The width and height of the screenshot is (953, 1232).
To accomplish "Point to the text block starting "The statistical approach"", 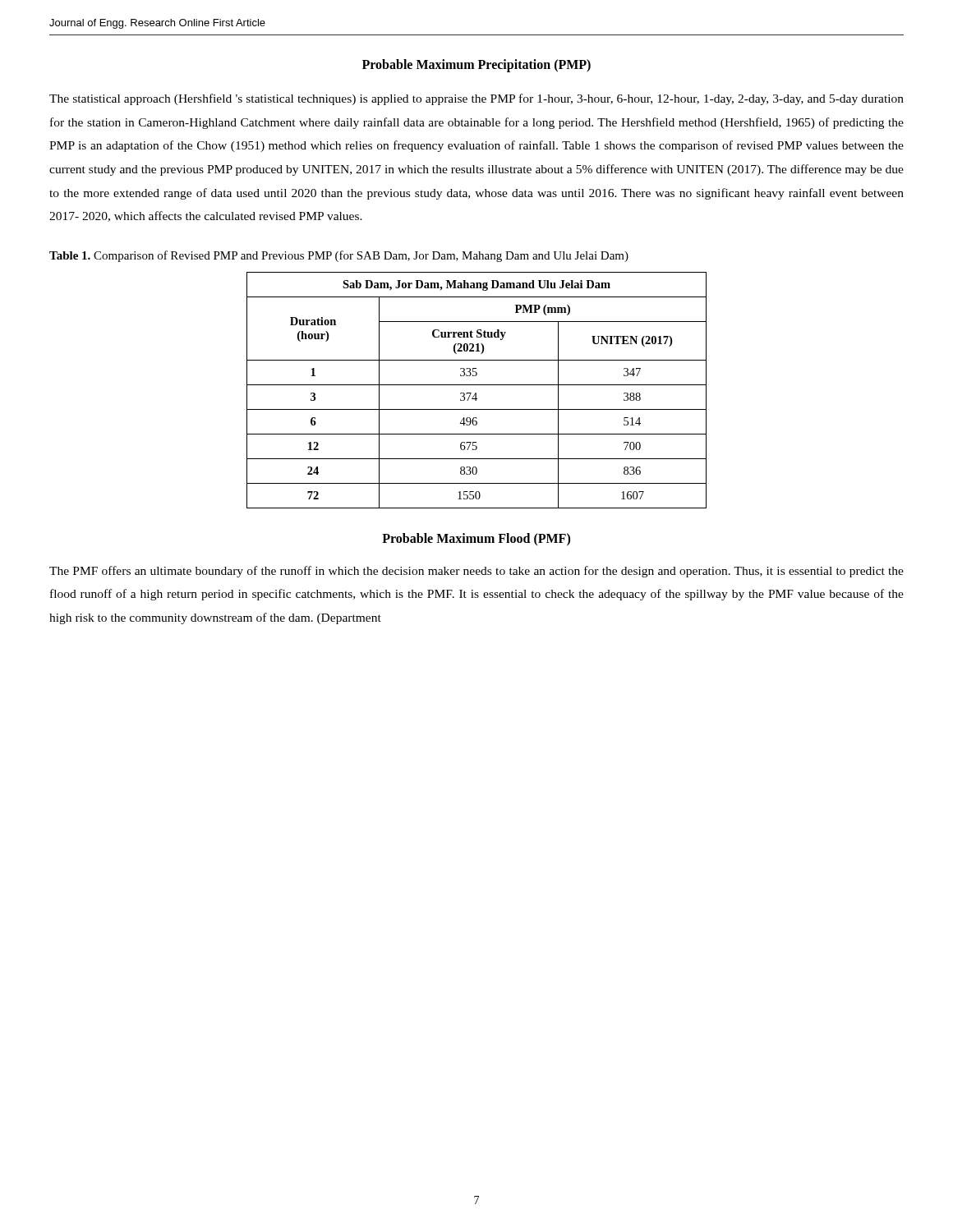I will 476,157.
